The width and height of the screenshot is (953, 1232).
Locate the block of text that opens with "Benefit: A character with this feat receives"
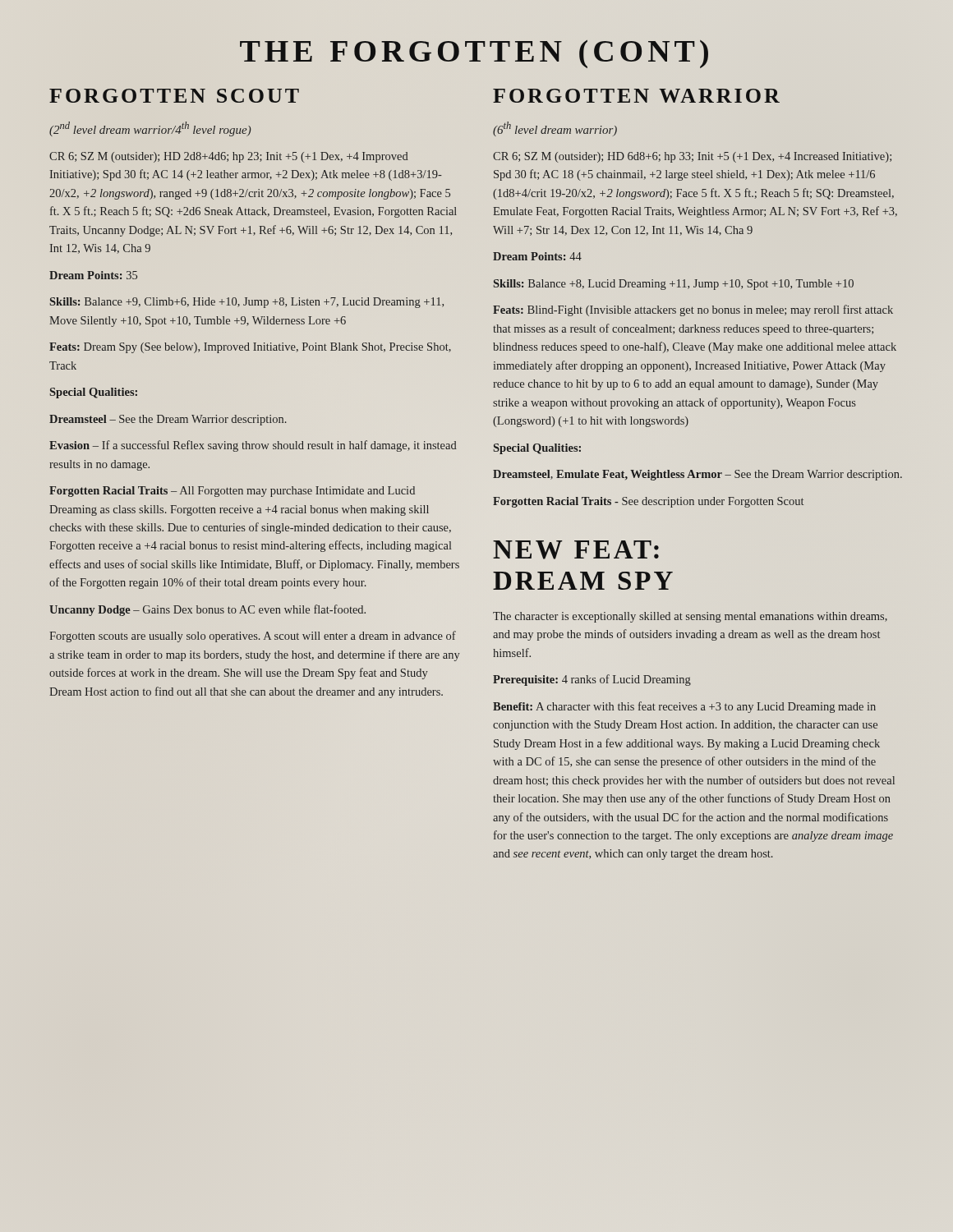click(x=694, y=780)
